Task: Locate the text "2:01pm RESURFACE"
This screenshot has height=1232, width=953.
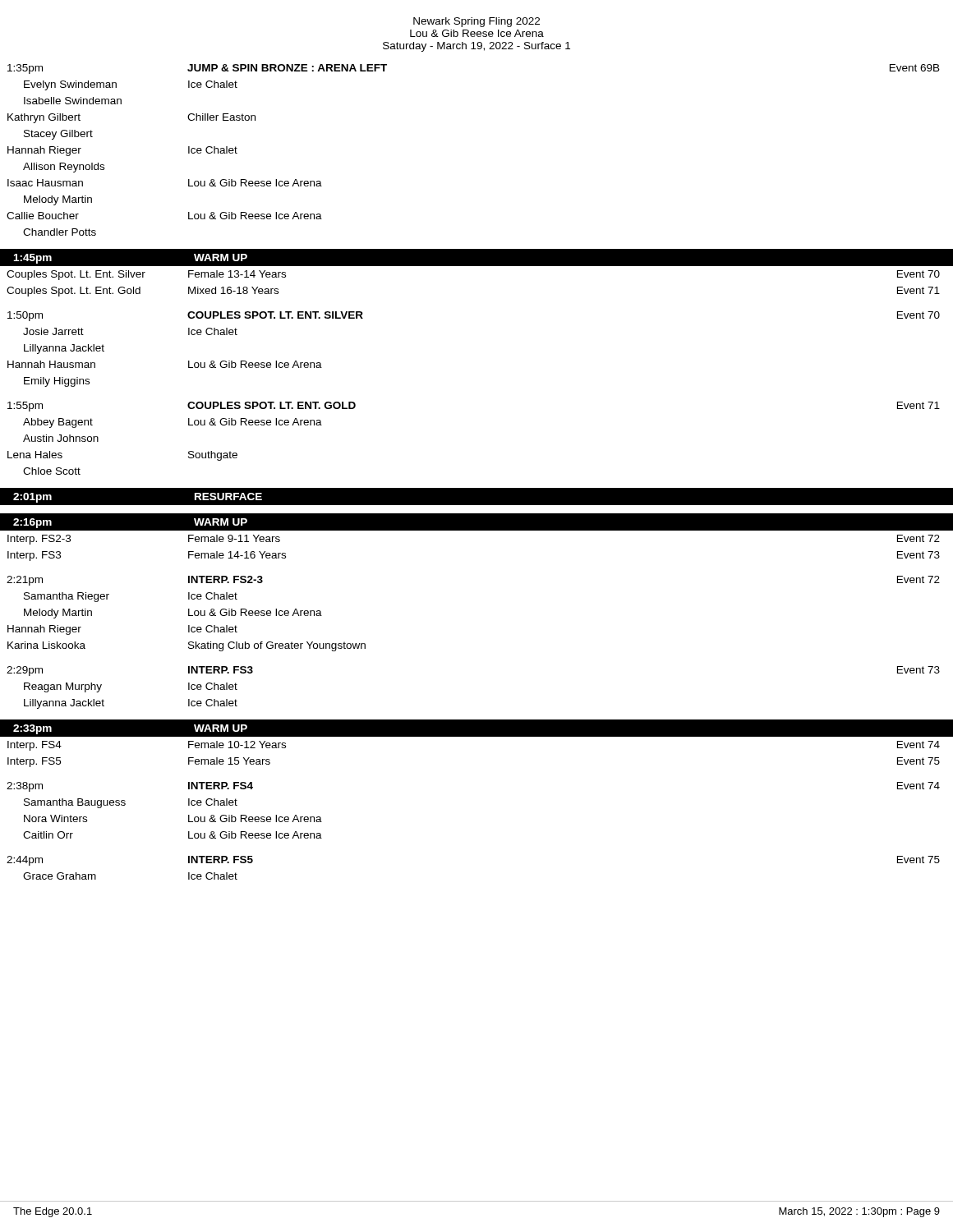Action: coord(476,496)
